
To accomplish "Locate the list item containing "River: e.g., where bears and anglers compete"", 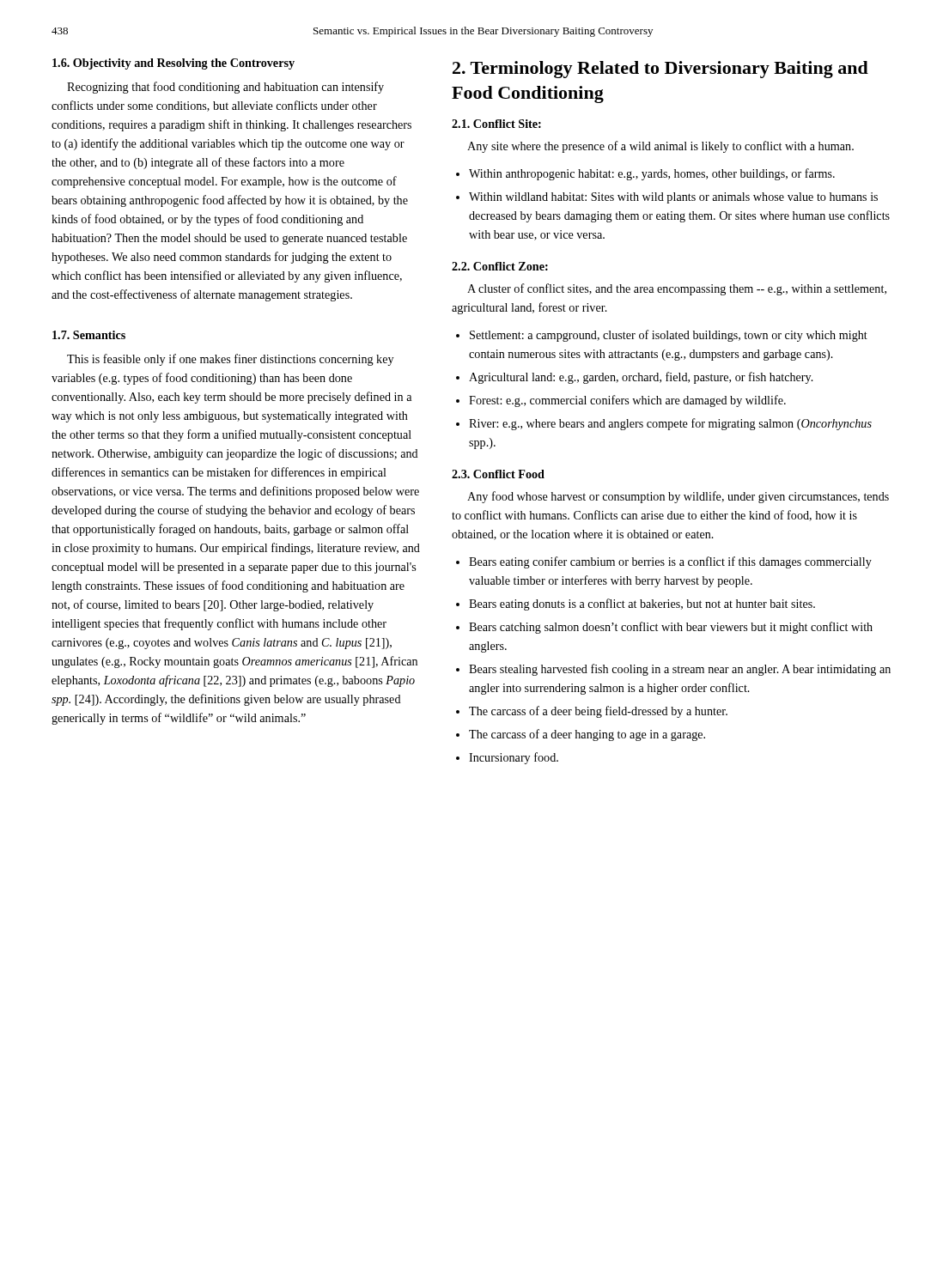I will click(670, 433).
